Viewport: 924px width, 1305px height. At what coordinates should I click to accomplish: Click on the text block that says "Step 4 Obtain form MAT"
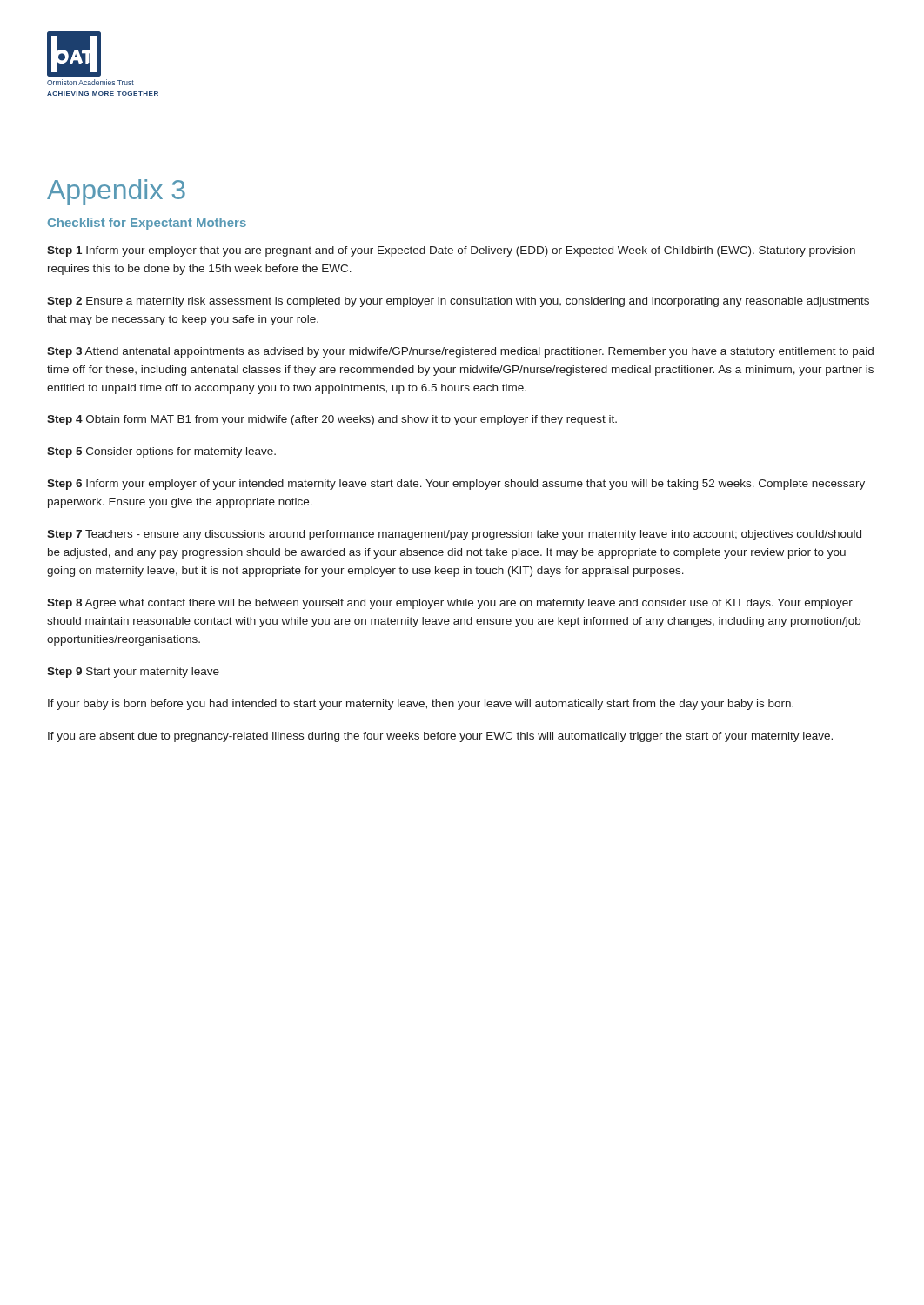point(332,419)
